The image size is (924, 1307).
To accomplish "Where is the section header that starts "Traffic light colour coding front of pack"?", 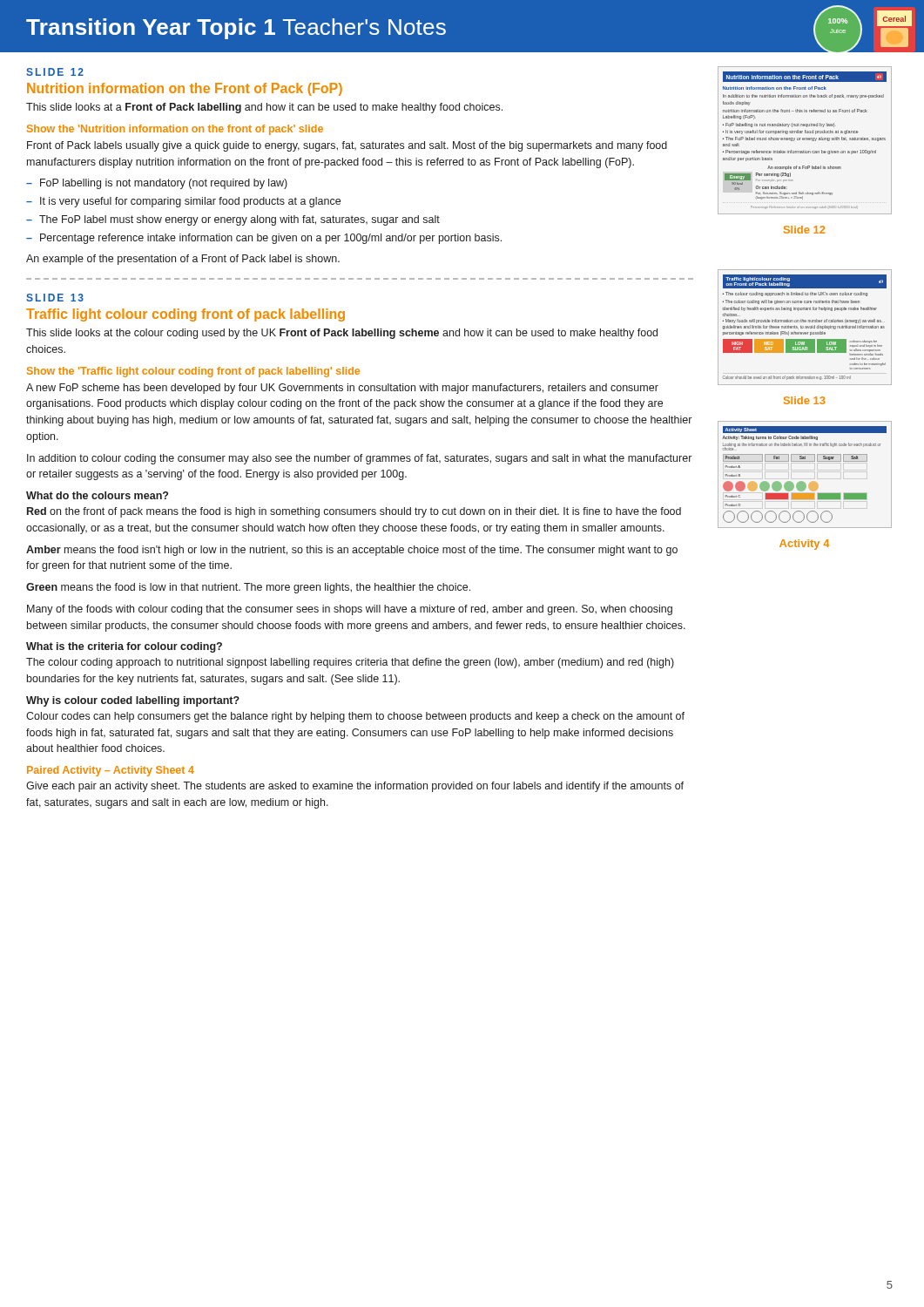I will coord(186,314).
